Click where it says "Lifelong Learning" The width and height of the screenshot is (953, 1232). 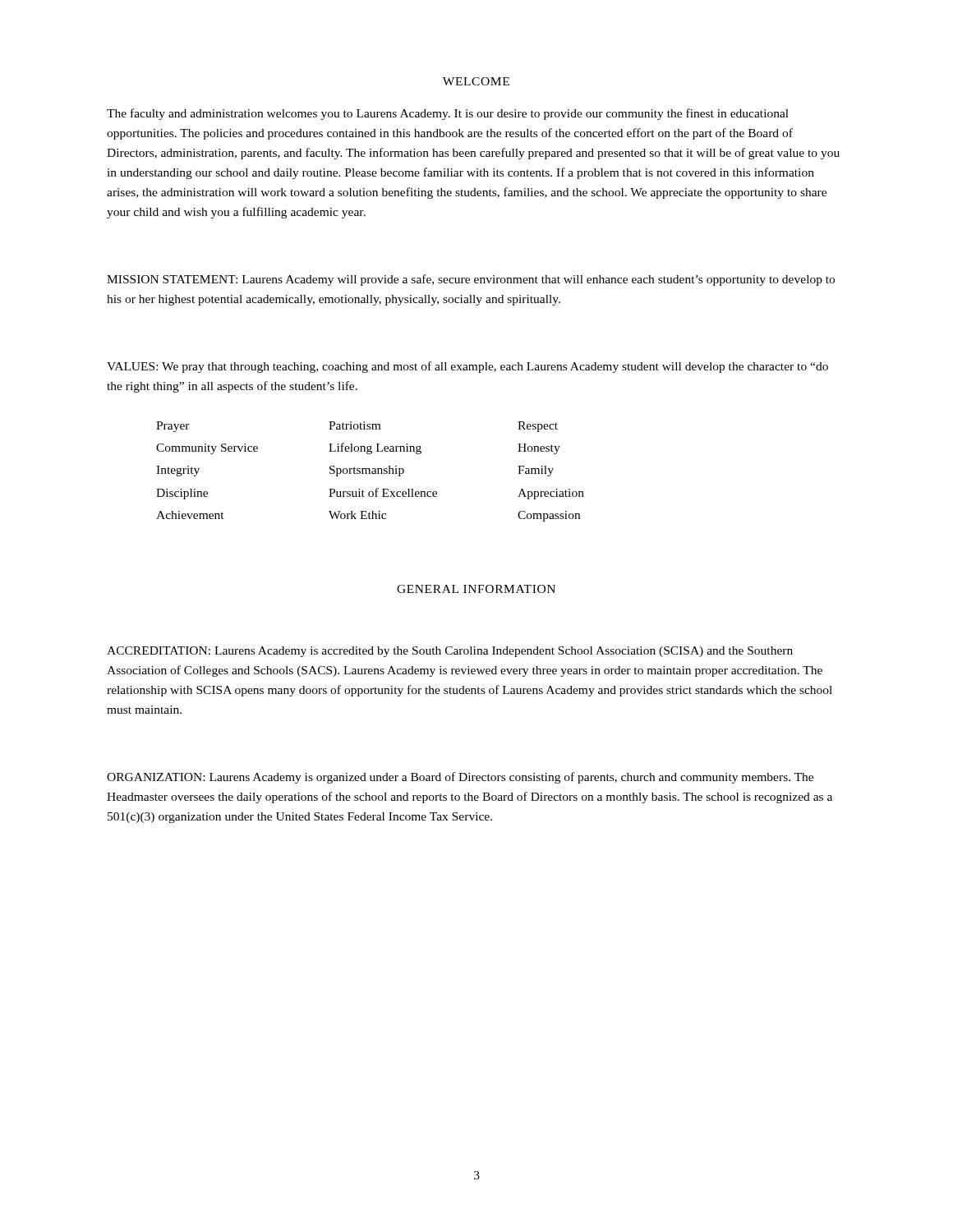(375, 447)
